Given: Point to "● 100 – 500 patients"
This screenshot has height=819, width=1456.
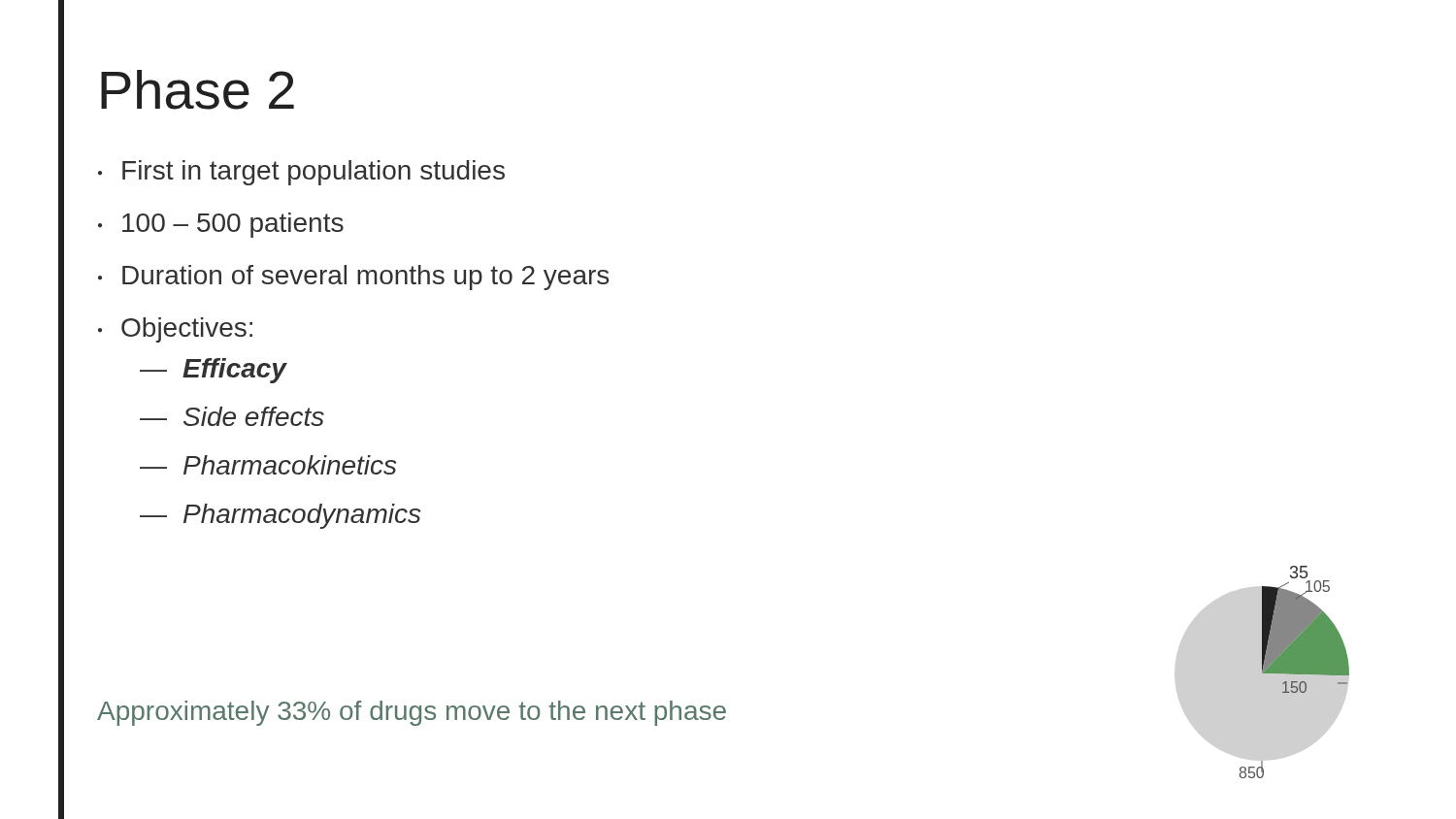Looking at the screenshot, I should [x=221, y=223].
